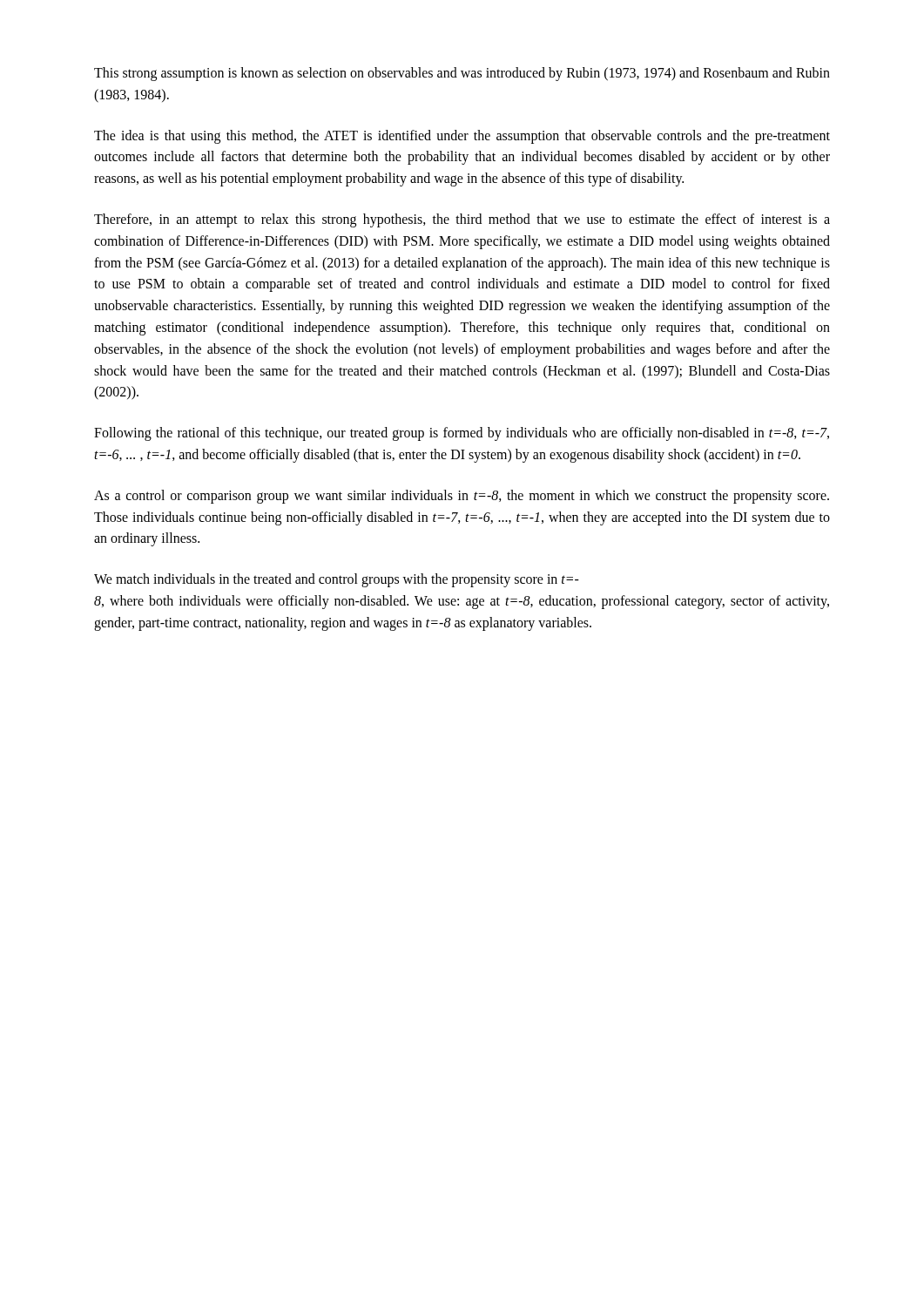Click on the text block containing "This strong assumption is known as"

(x=462, y=84)
